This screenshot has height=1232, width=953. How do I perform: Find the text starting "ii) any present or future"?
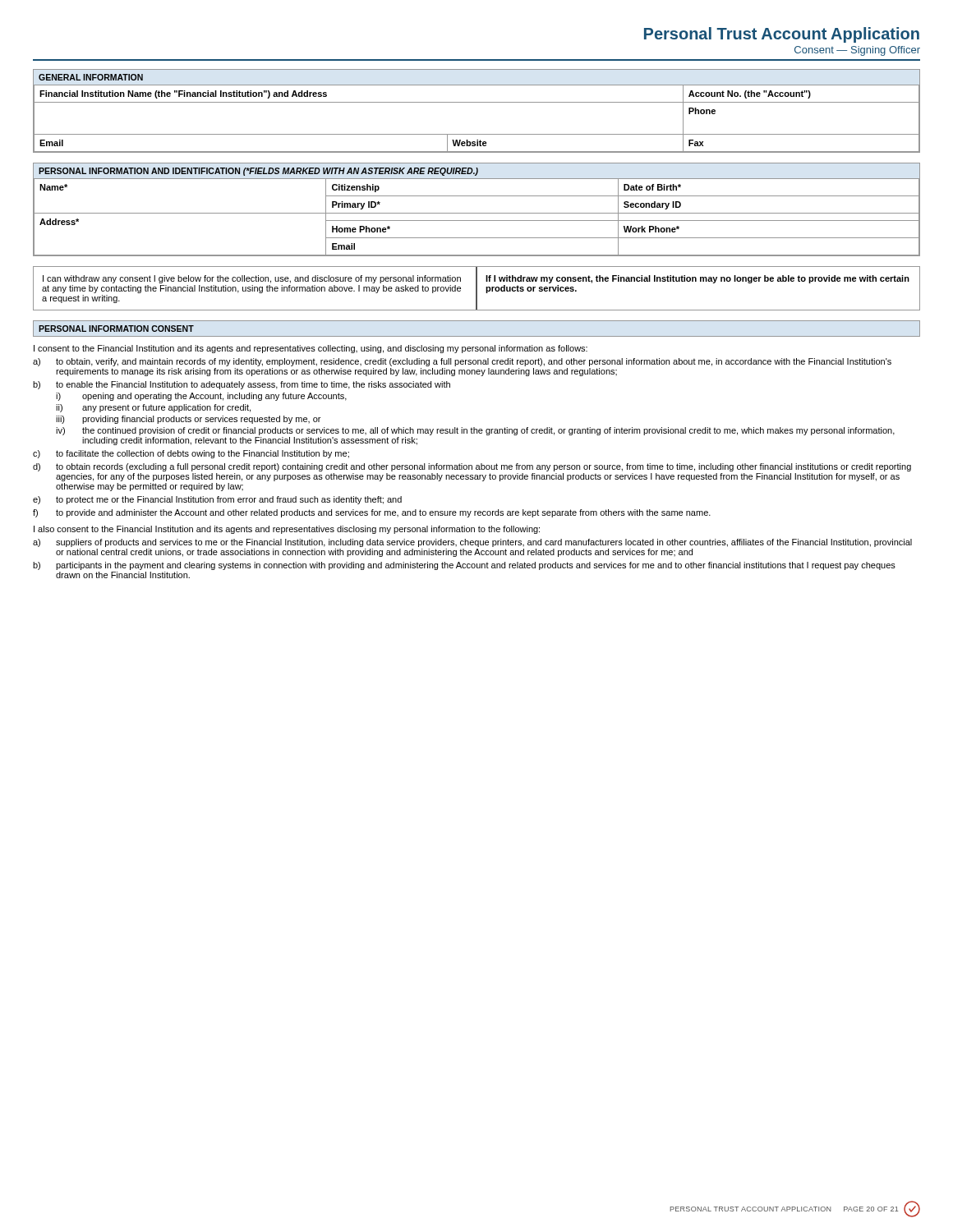coord(153,408)
